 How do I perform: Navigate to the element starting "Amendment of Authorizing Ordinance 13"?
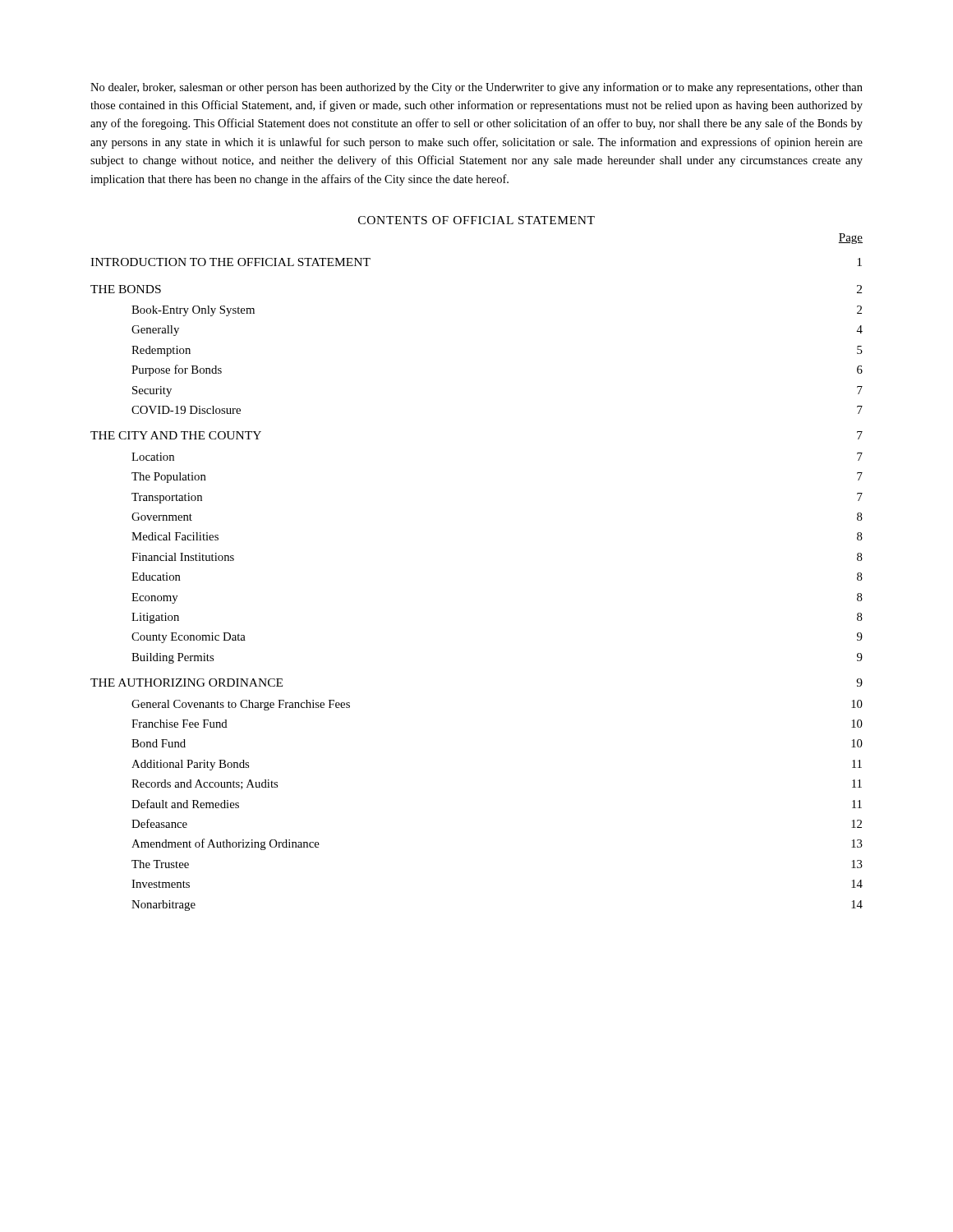223,844
